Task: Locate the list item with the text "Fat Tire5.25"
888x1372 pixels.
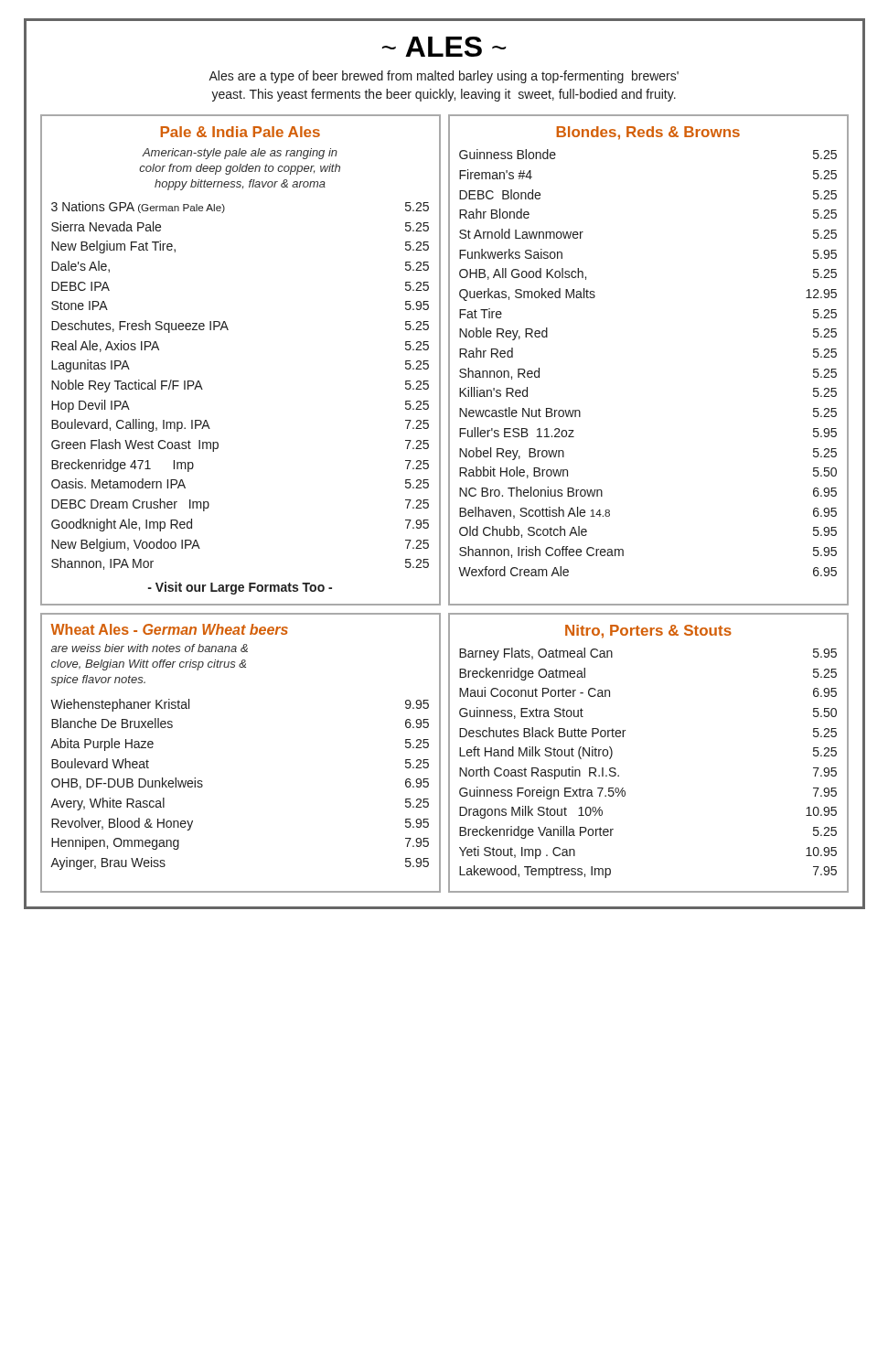Action: point(484,313)
